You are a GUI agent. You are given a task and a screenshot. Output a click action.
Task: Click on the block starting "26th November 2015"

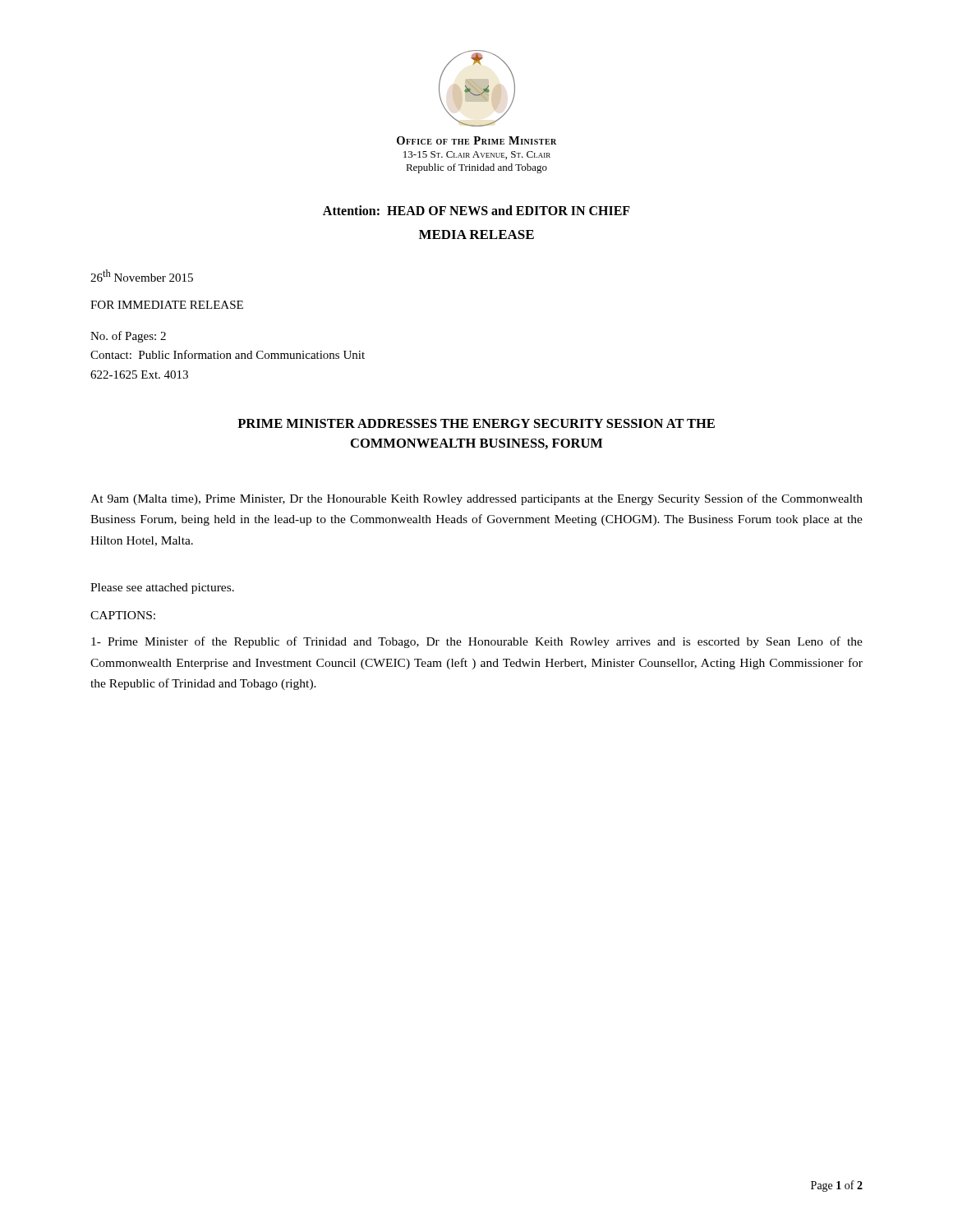click(x=142, y=276)
